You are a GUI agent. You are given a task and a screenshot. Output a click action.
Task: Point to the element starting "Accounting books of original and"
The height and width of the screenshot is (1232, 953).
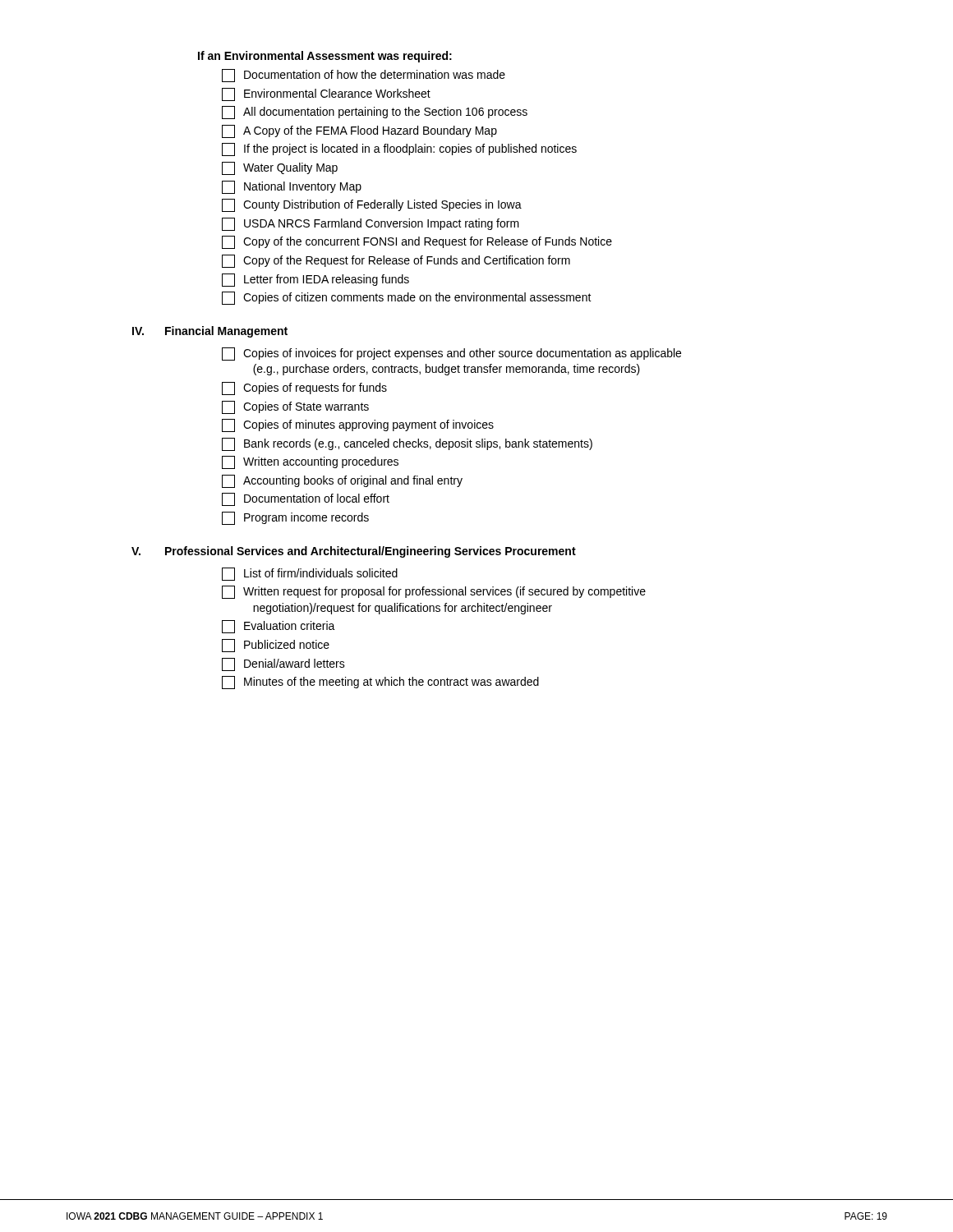342,481
